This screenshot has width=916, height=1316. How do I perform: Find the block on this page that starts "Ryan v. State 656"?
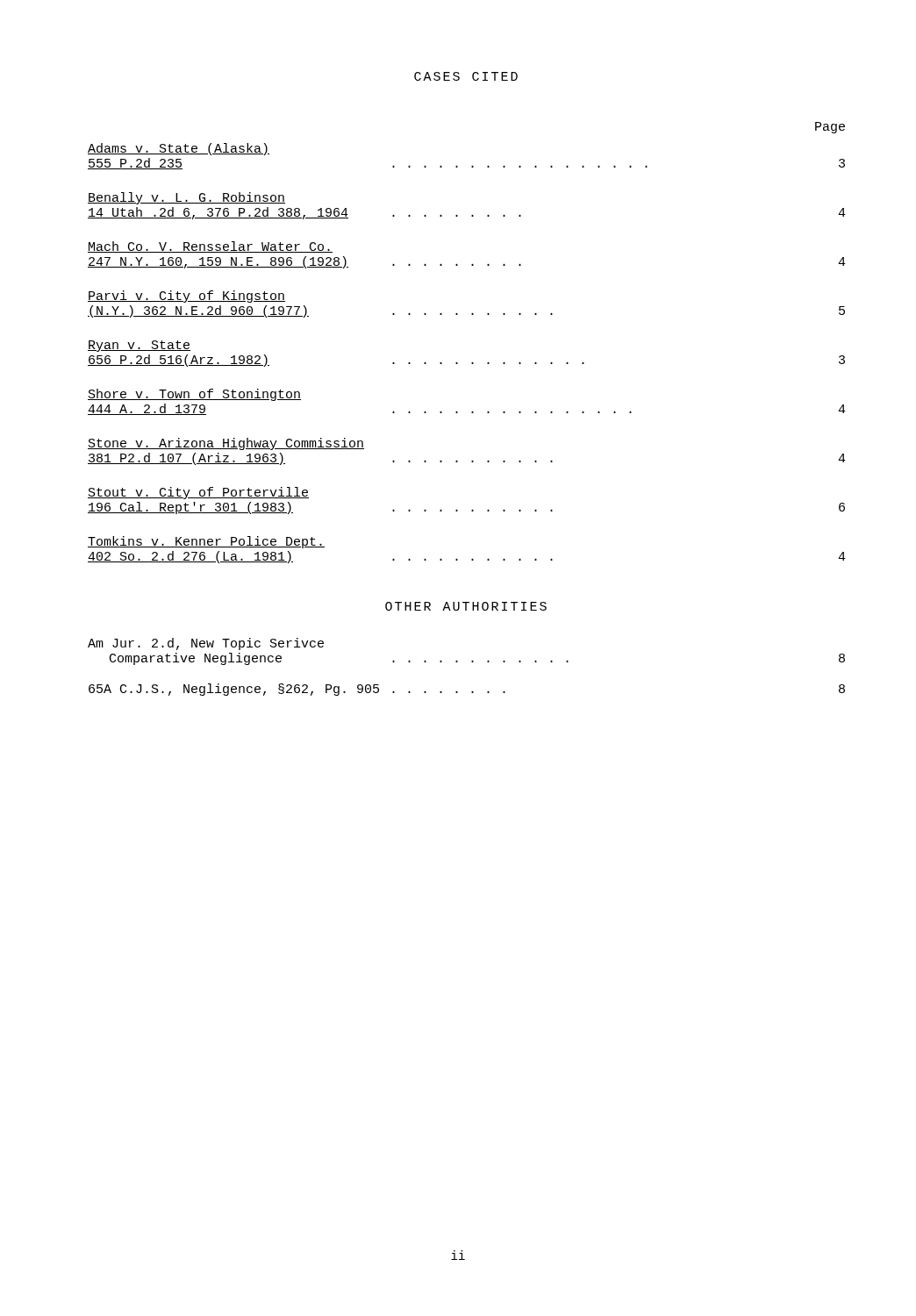click(x=467, y=354)
